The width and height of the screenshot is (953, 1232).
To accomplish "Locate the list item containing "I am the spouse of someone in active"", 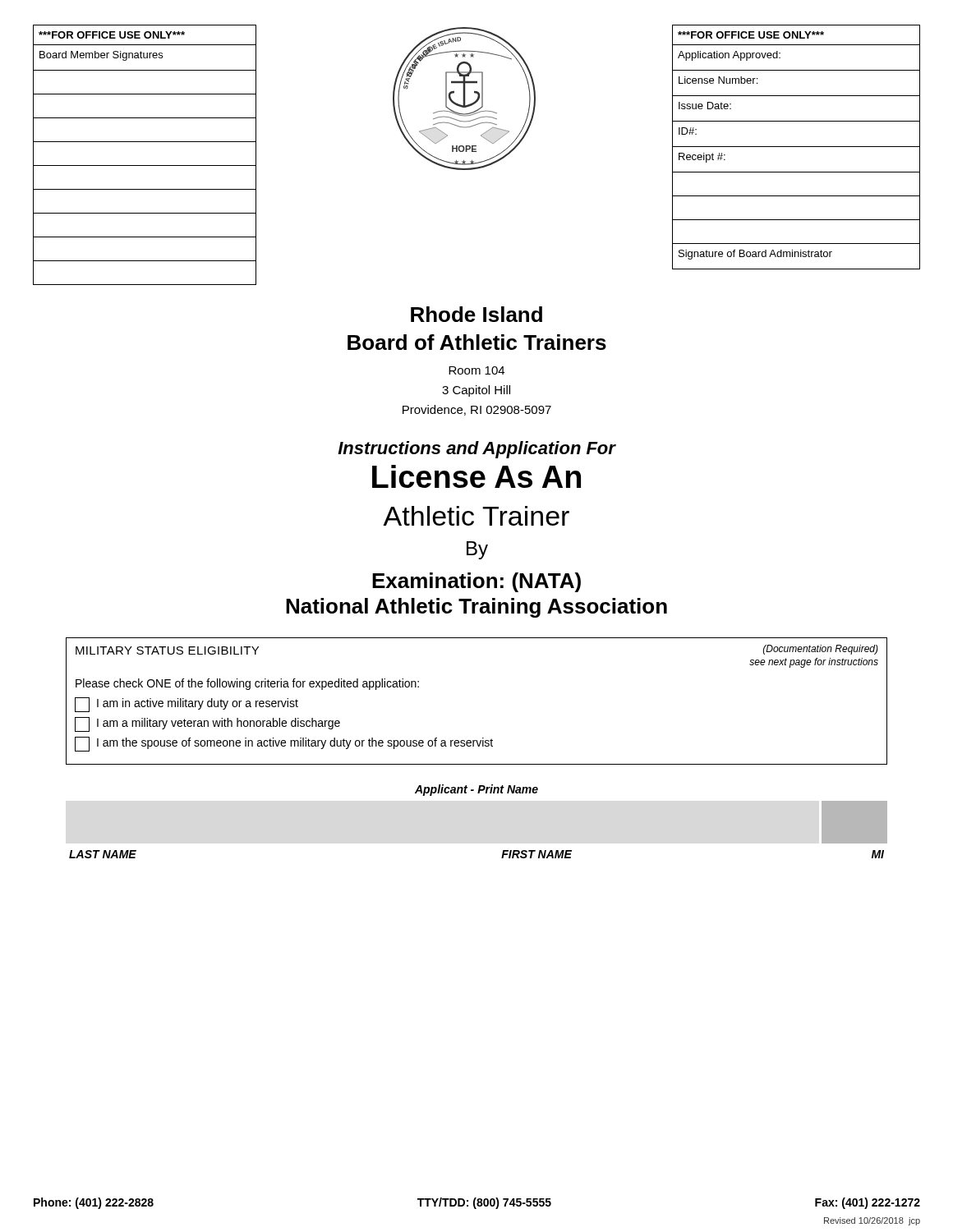I will tap(284, 744).
